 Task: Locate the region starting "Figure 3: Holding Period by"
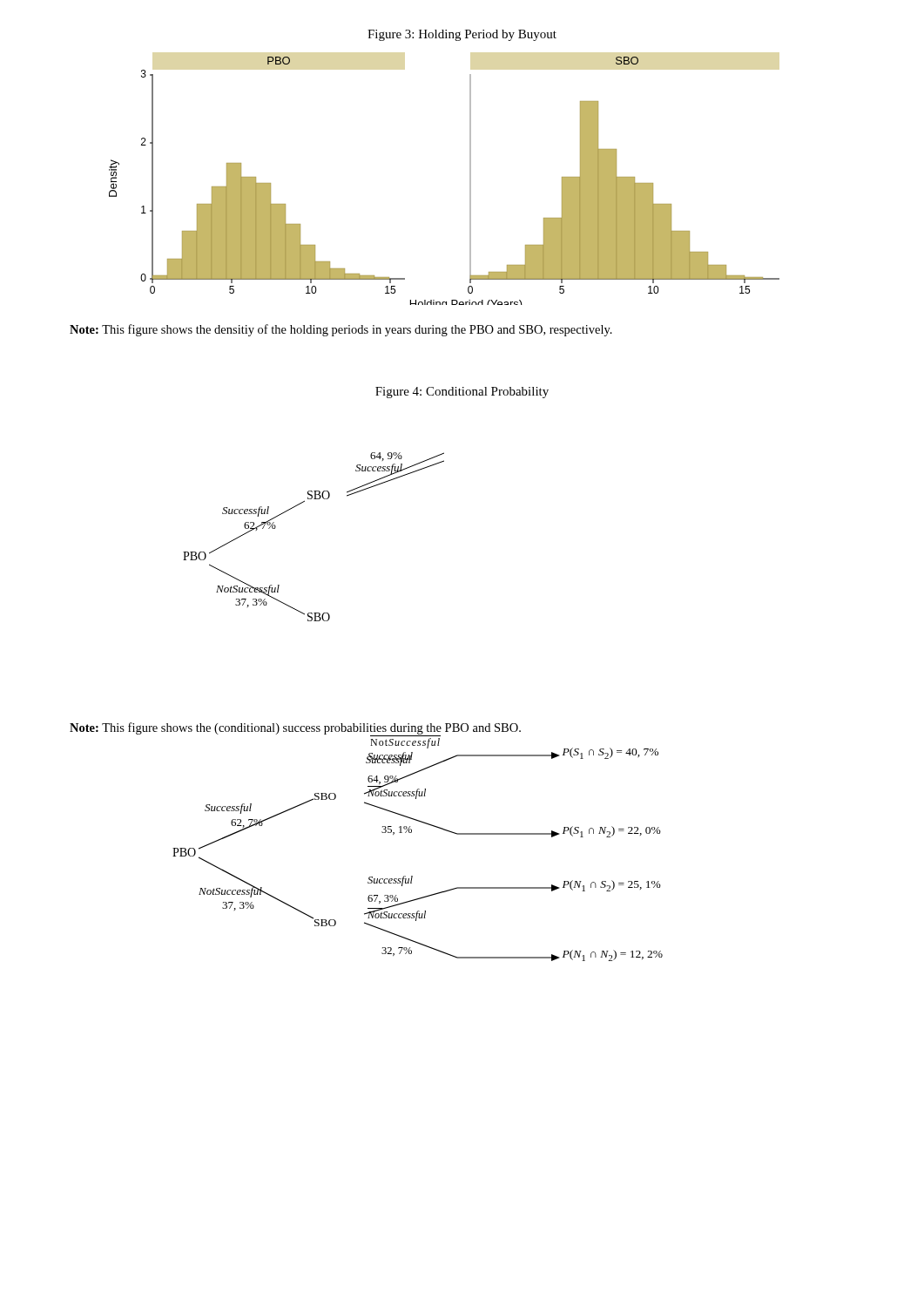click(462, 34)
